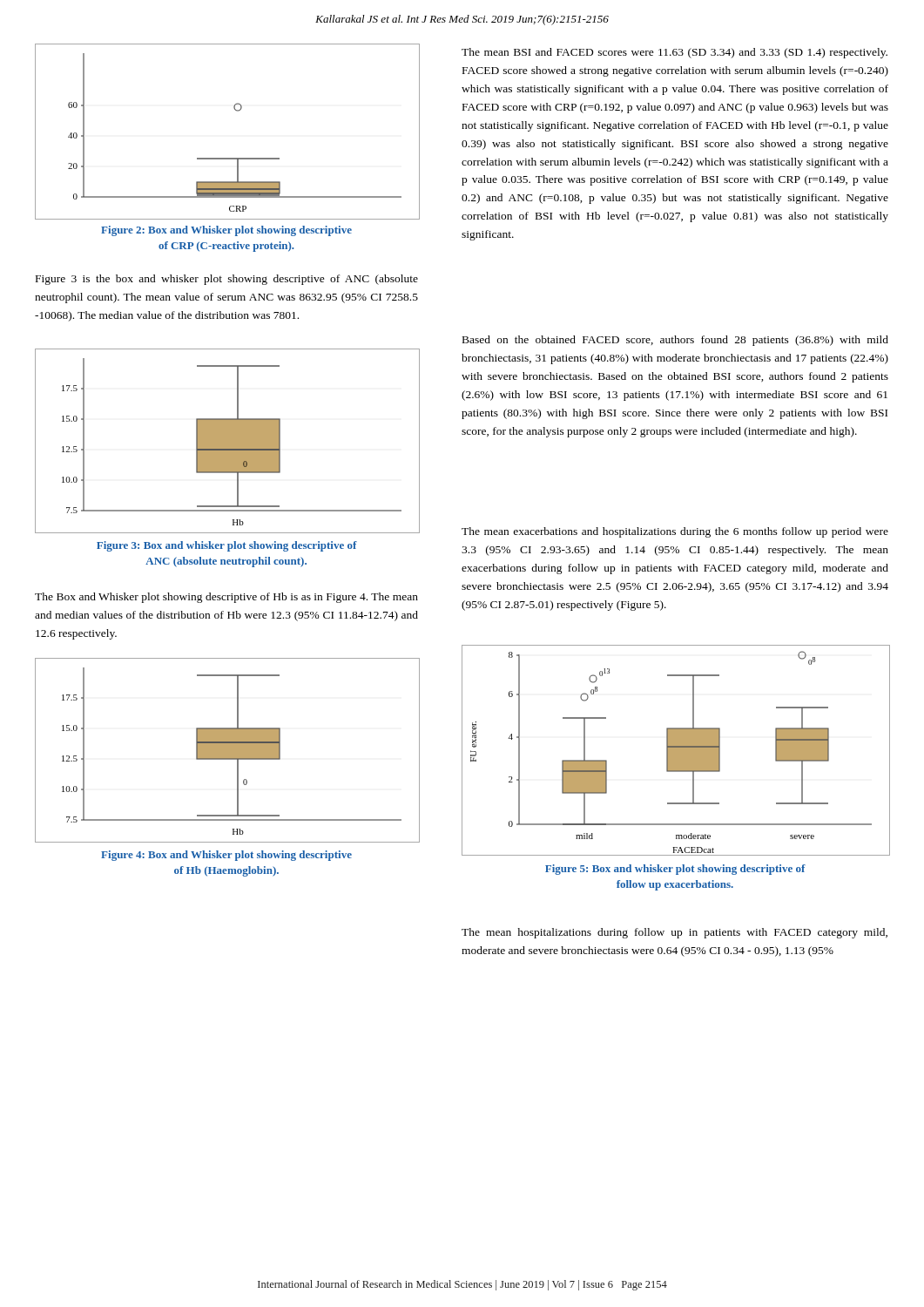The image size is (924, 1307).
Task: Point to the region starting "The mean exacerbations and hospitalizations"
Action: [x=675, y=567]
